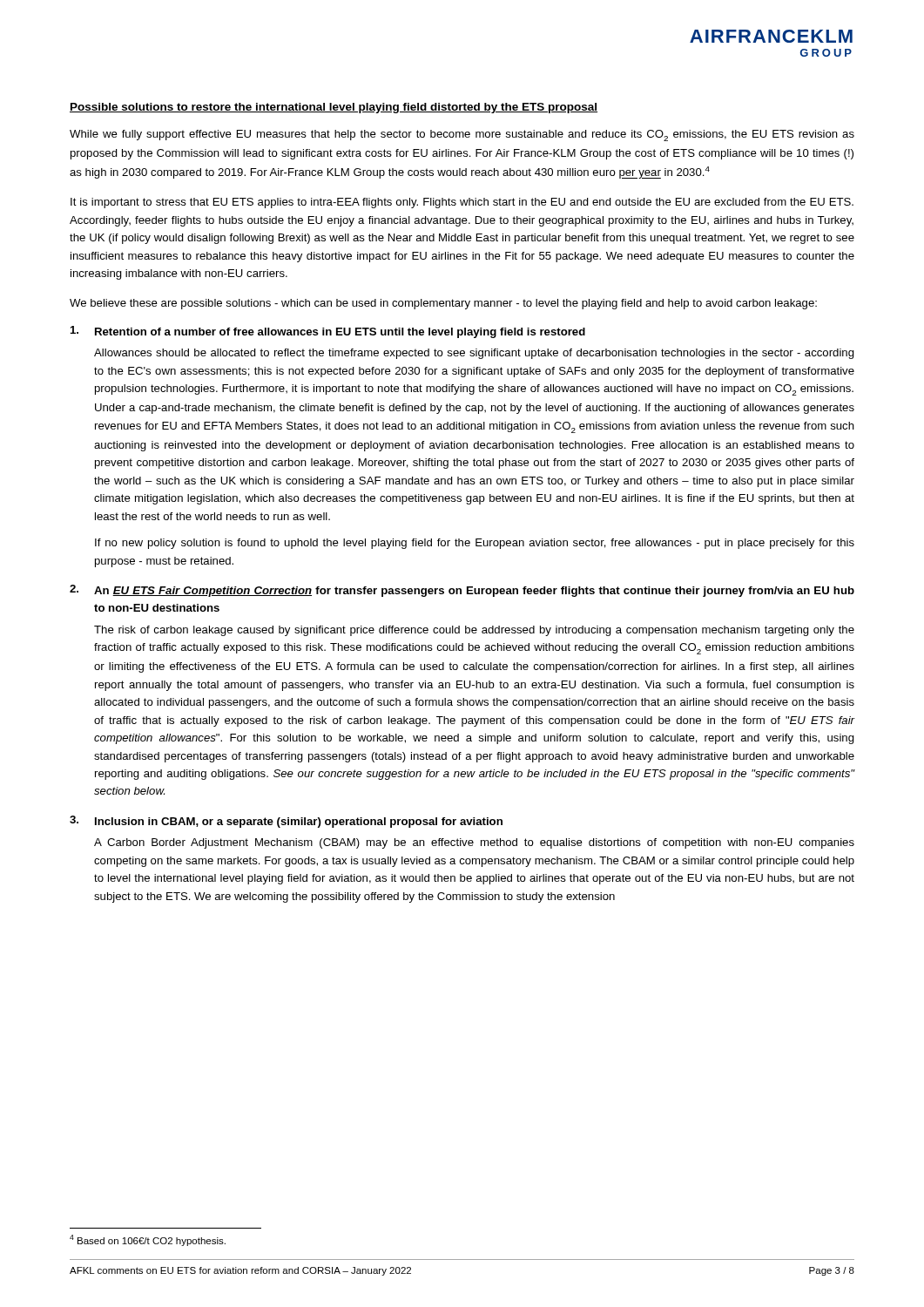Click the passage that begins "It is important"
This screenshot has height=1307, width=924.
coord(462,238)
